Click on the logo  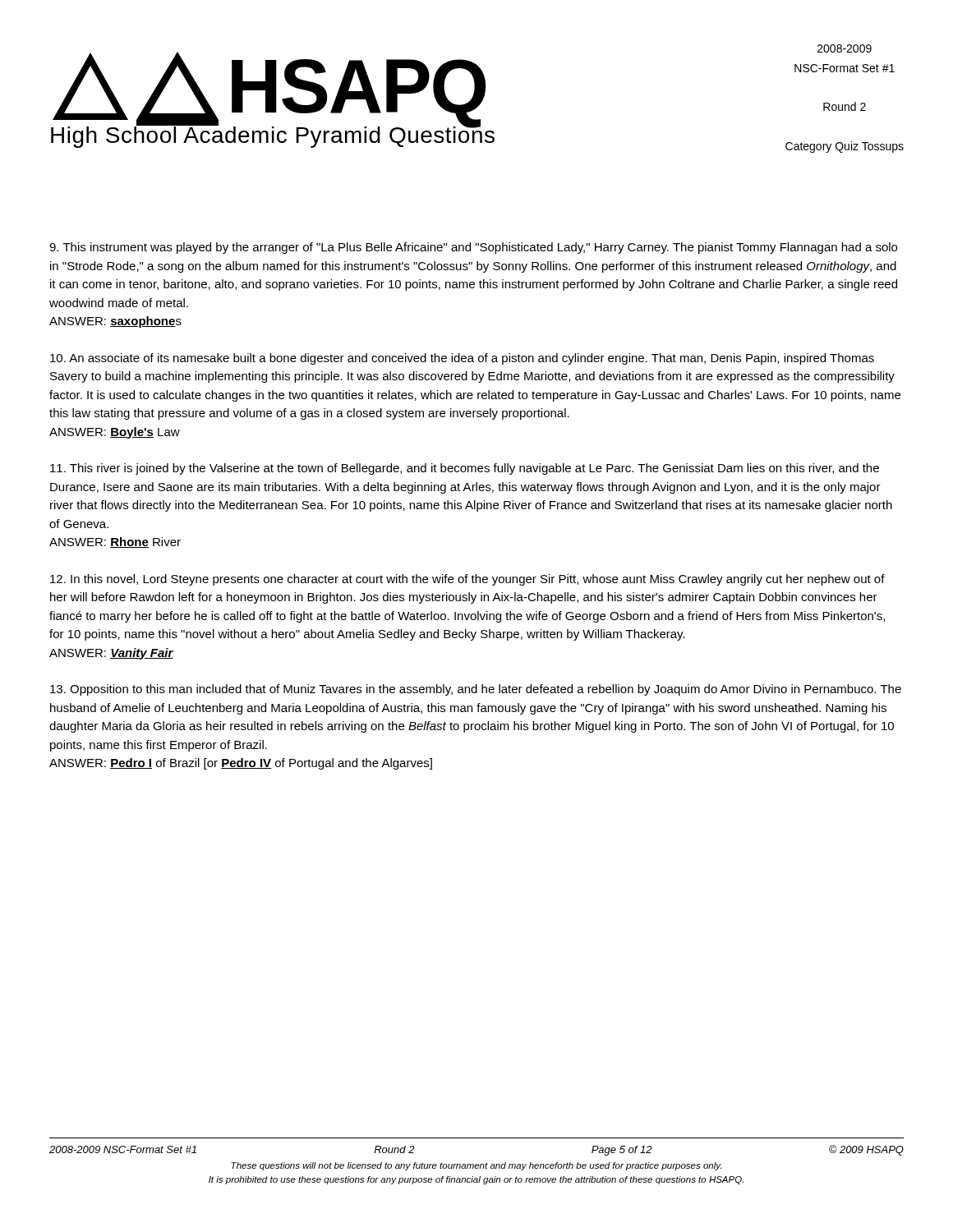point(273,98)
